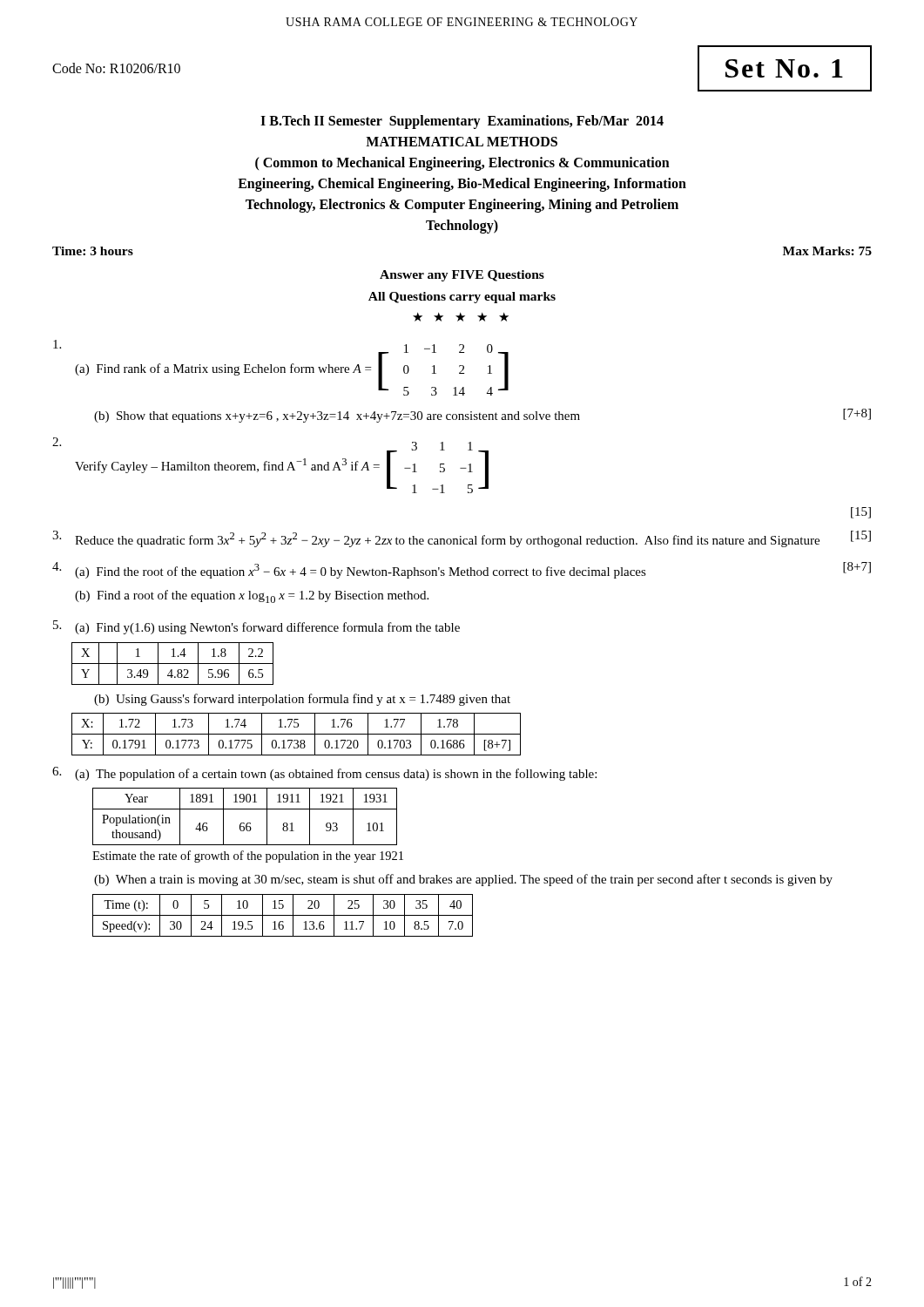Image resolution: width=924 pixels, height=1307 pixels.
Task: Locate the block of text that opens with "4. (a) Find the root of the"
Action: click(462, 584)
